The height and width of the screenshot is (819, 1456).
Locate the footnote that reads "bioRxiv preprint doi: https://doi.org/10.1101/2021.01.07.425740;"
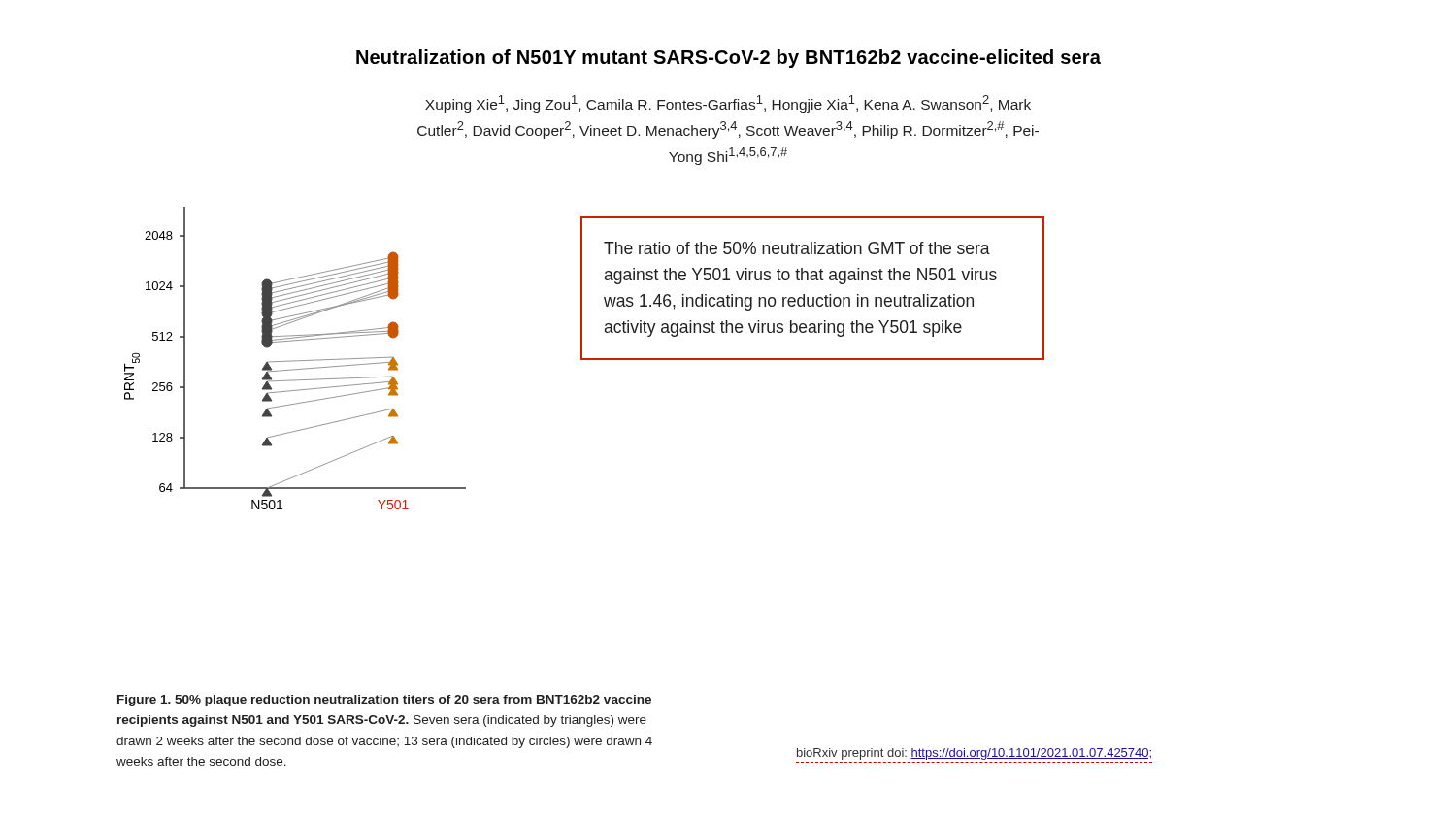click(974, 753)
